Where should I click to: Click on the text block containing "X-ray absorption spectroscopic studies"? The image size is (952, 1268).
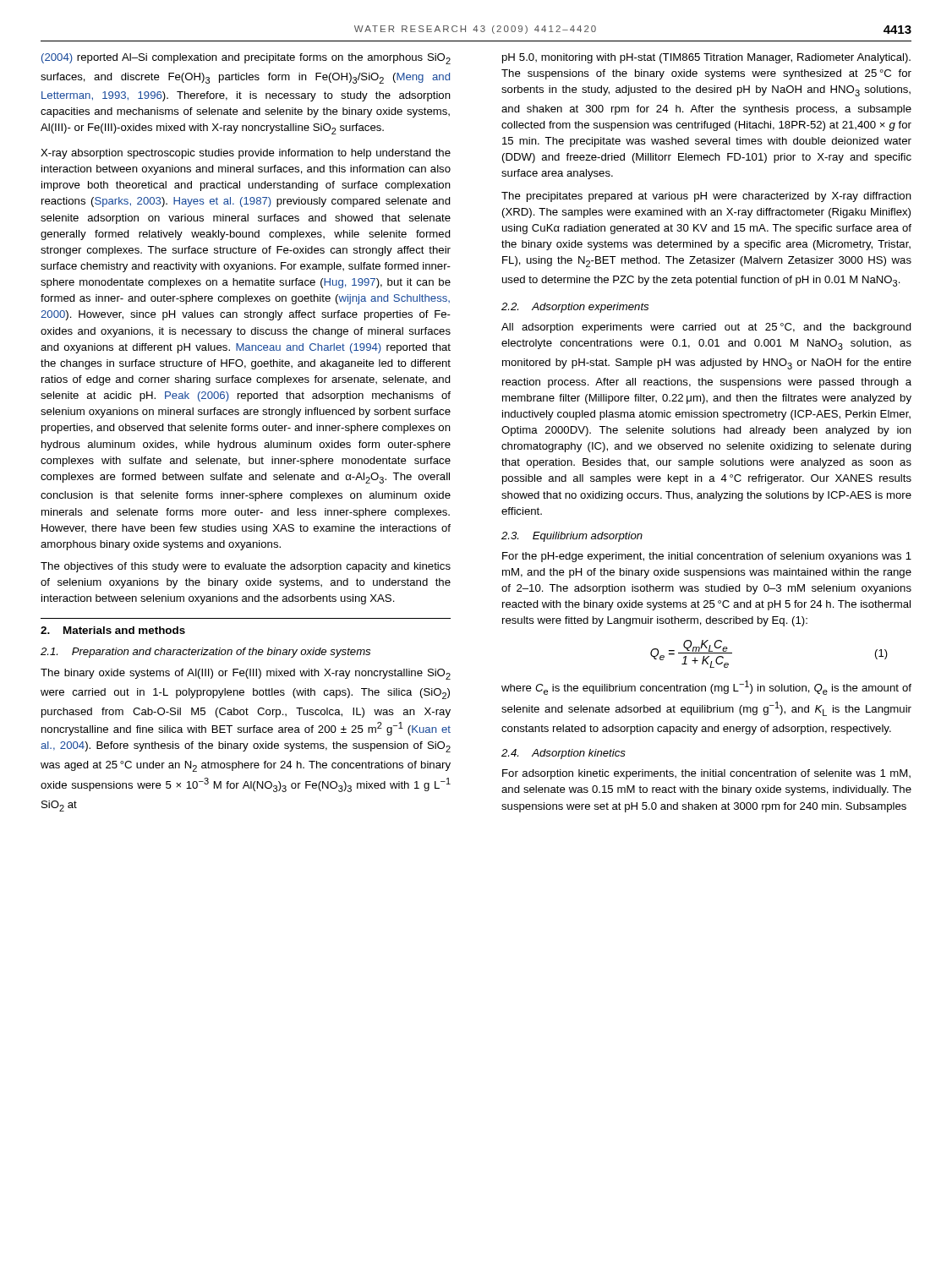coord(246,348)
